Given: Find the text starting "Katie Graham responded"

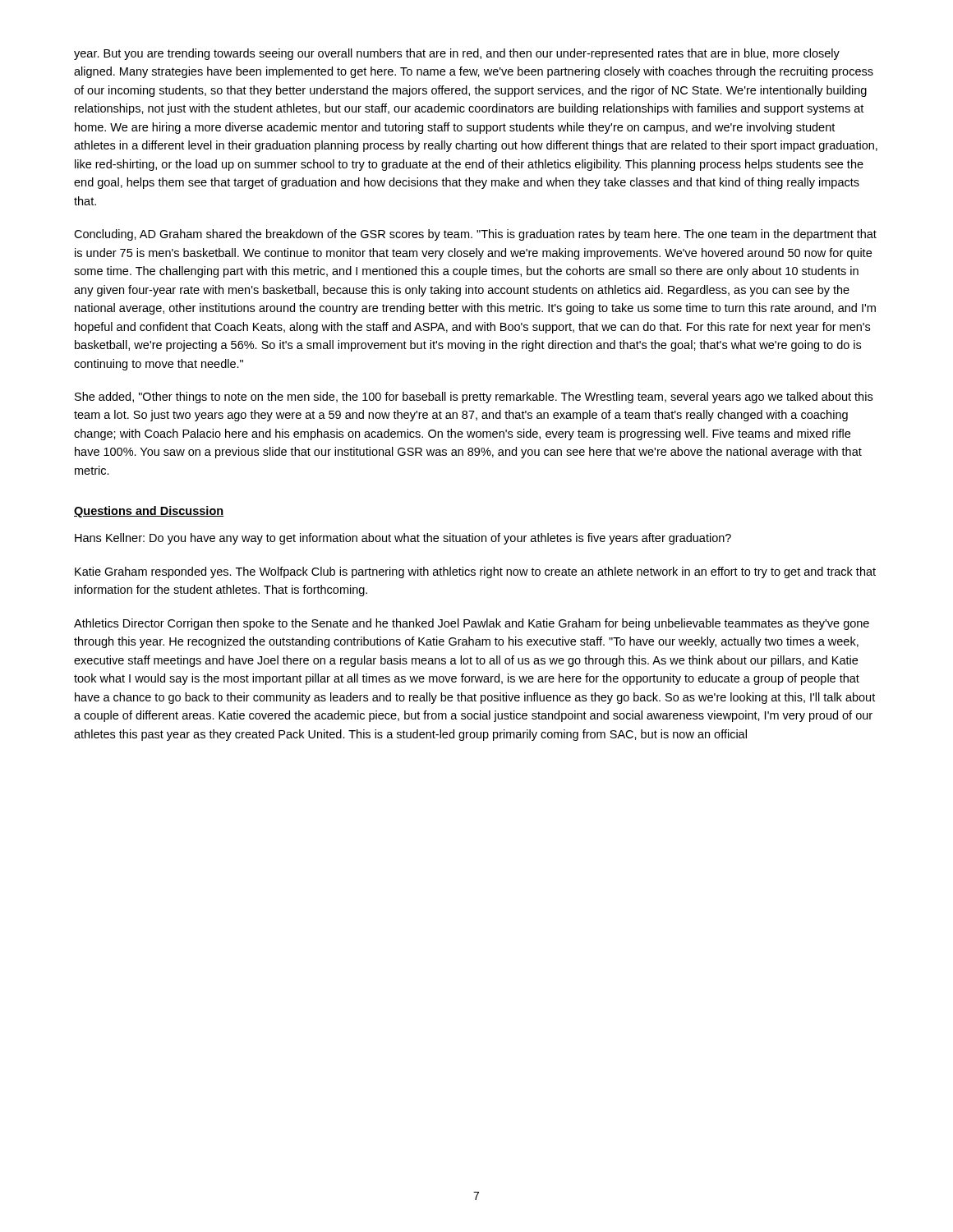Looking at the screenshot, I should point(475,581).
